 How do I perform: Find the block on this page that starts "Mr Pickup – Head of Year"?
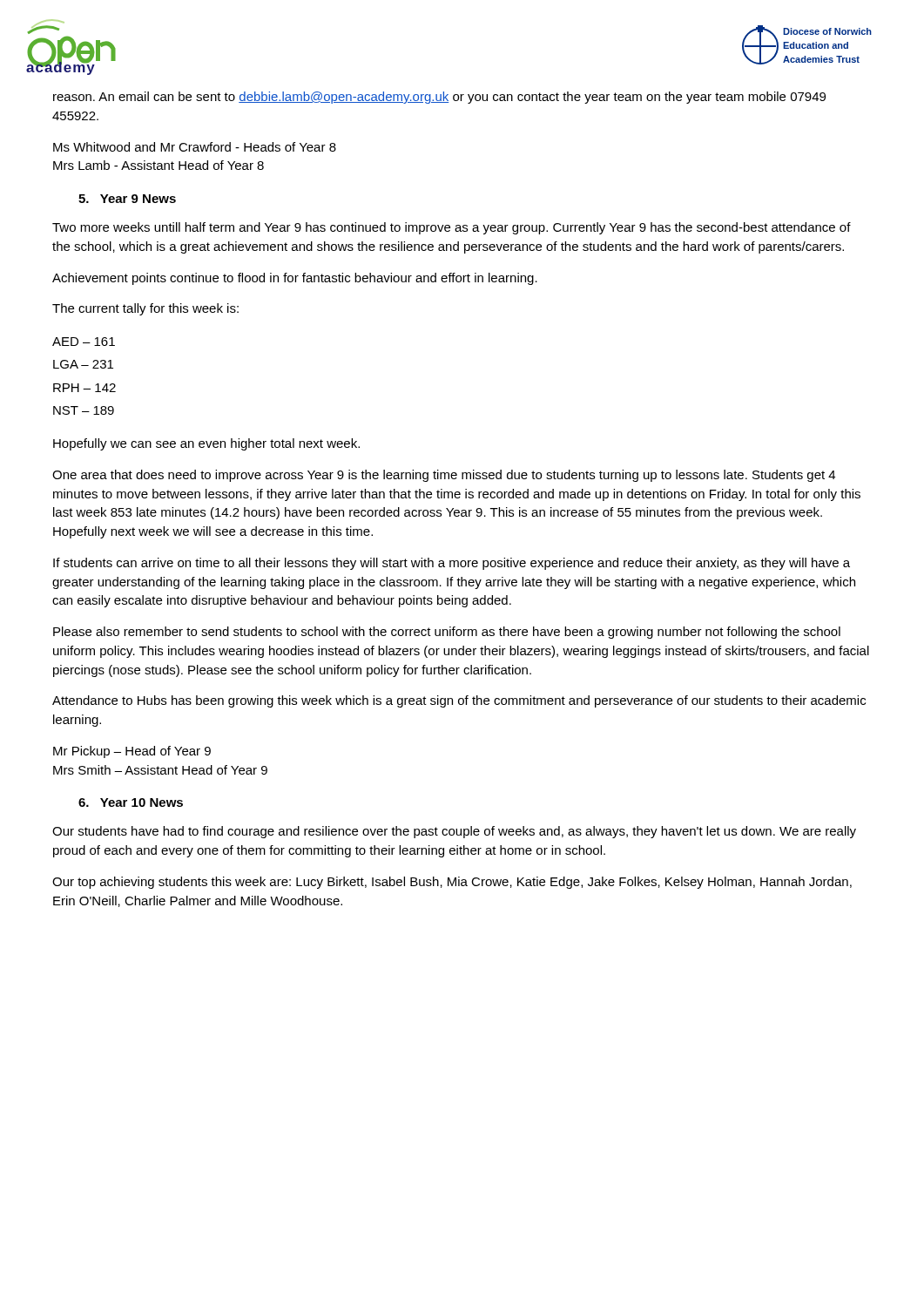coord(132,752)
